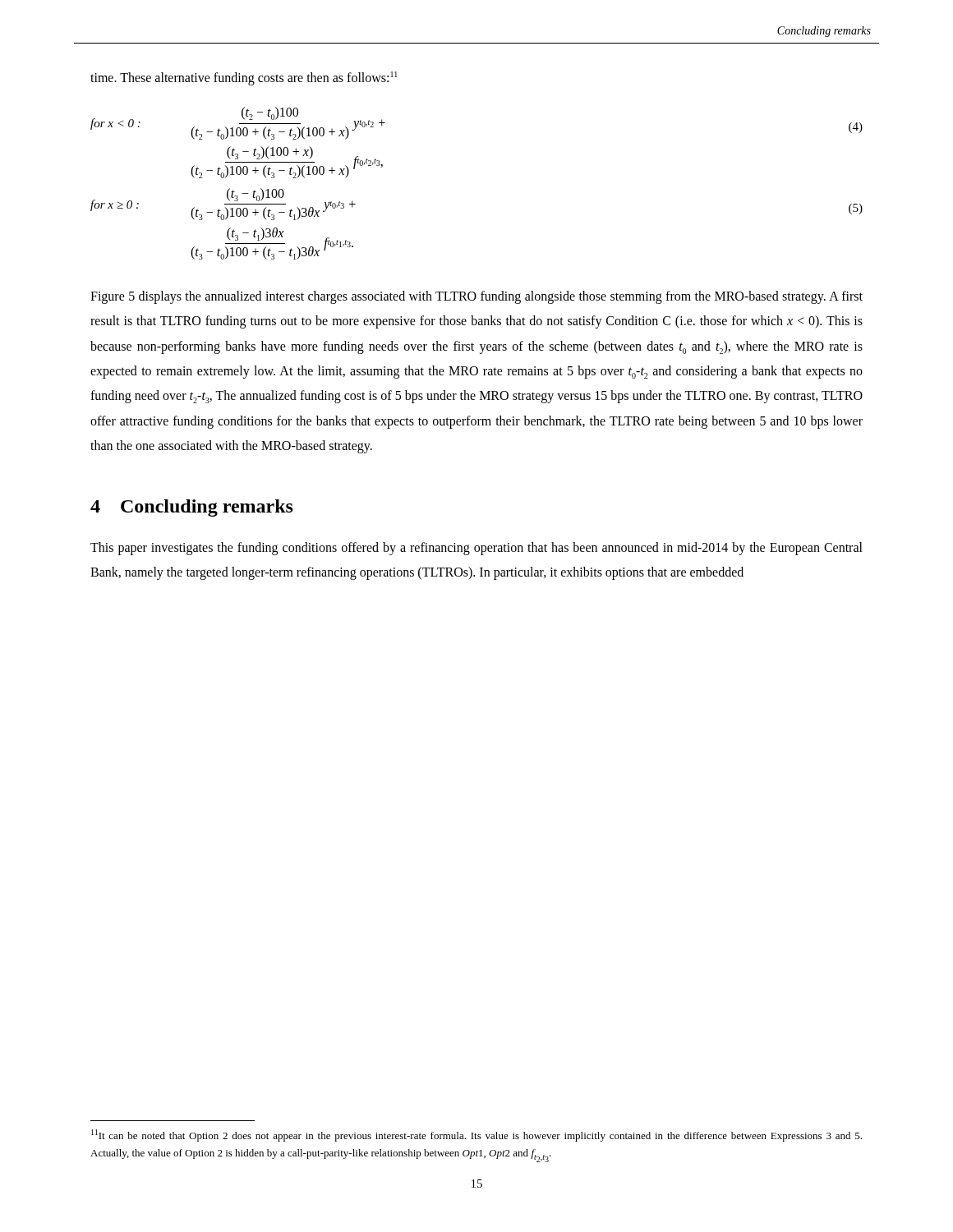Viewport: 953px width, 1232px height.
Task: Select the element starting "11It can be noted"
Action: tap(476, 1146)
